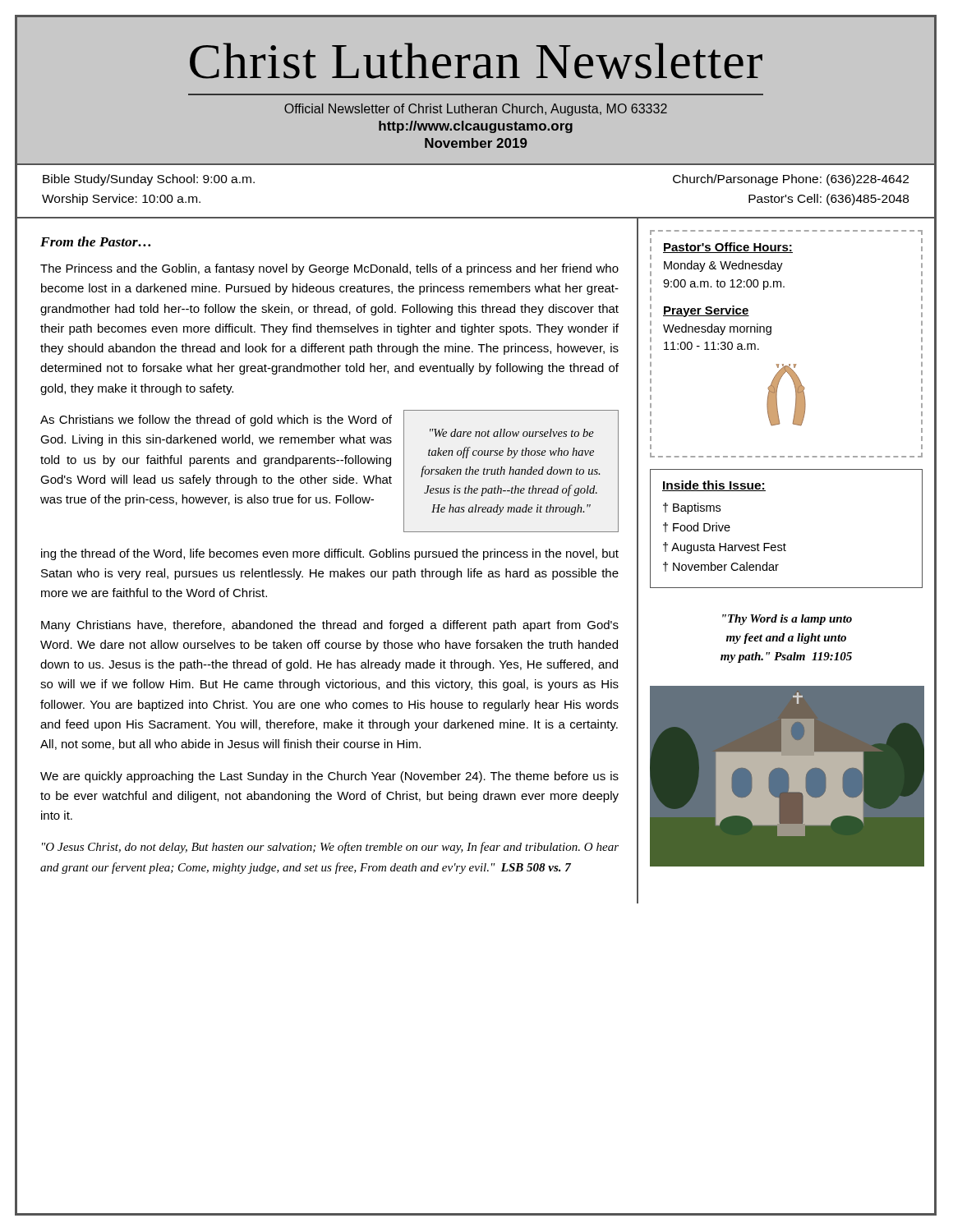This screenshot has width=953, height=1232.
Task: Locate the text starting "† Augusta Harvest Fest"
Action: 724,547
